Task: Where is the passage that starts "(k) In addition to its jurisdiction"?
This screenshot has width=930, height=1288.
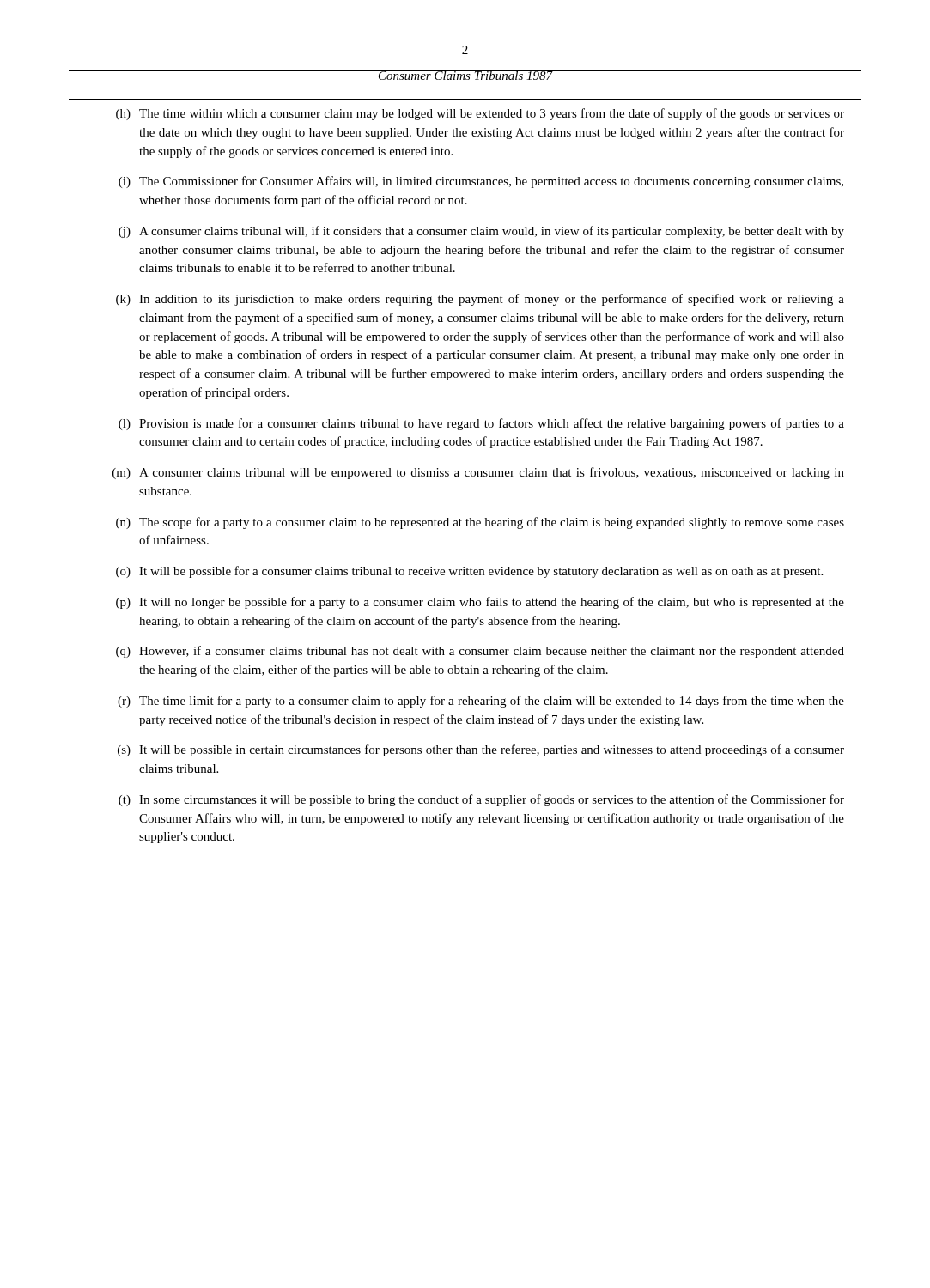Action: [469, 346]
